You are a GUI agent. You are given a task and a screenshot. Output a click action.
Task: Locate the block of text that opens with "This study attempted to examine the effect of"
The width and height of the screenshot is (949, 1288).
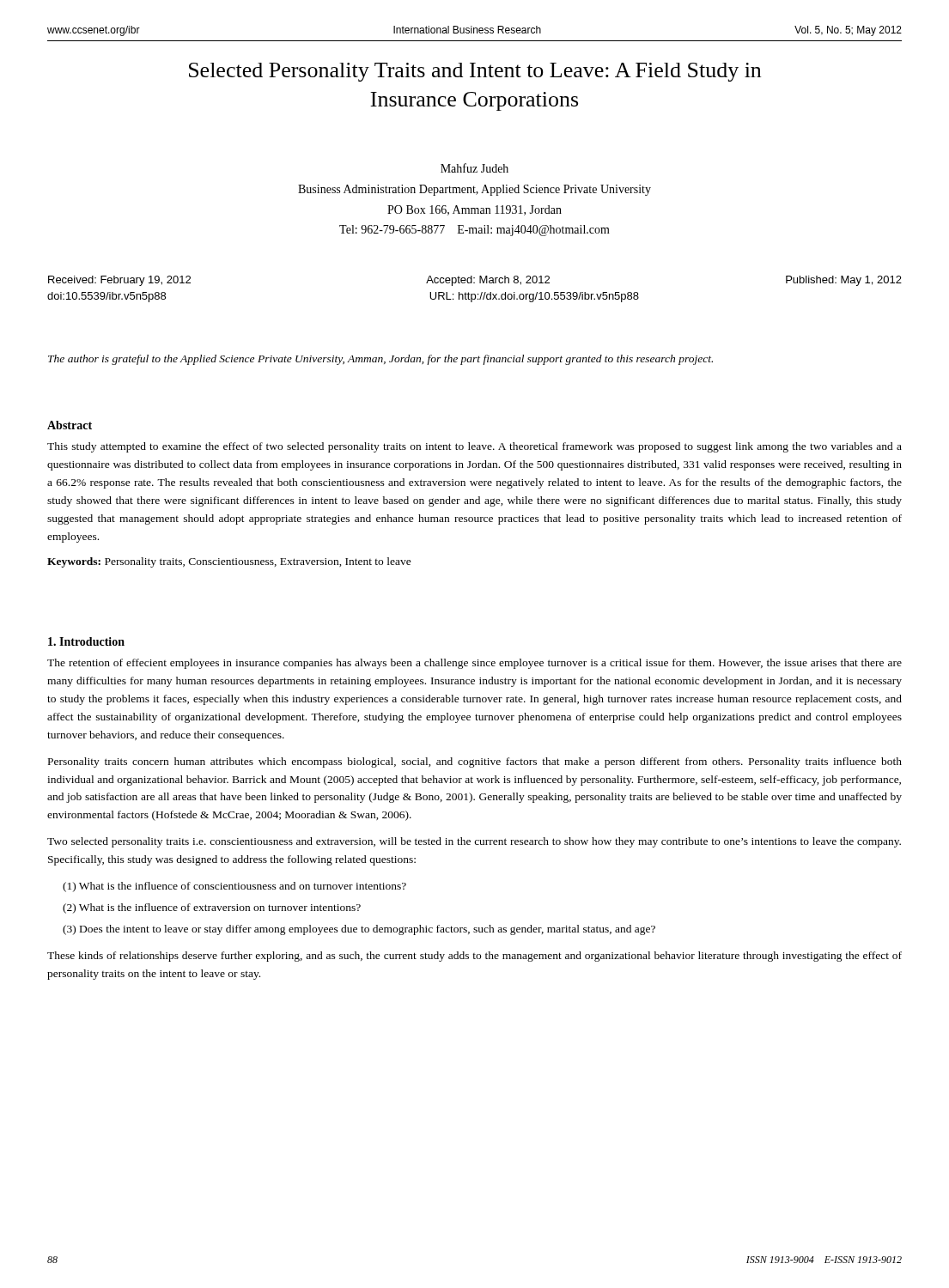click(x=474, y=491)
